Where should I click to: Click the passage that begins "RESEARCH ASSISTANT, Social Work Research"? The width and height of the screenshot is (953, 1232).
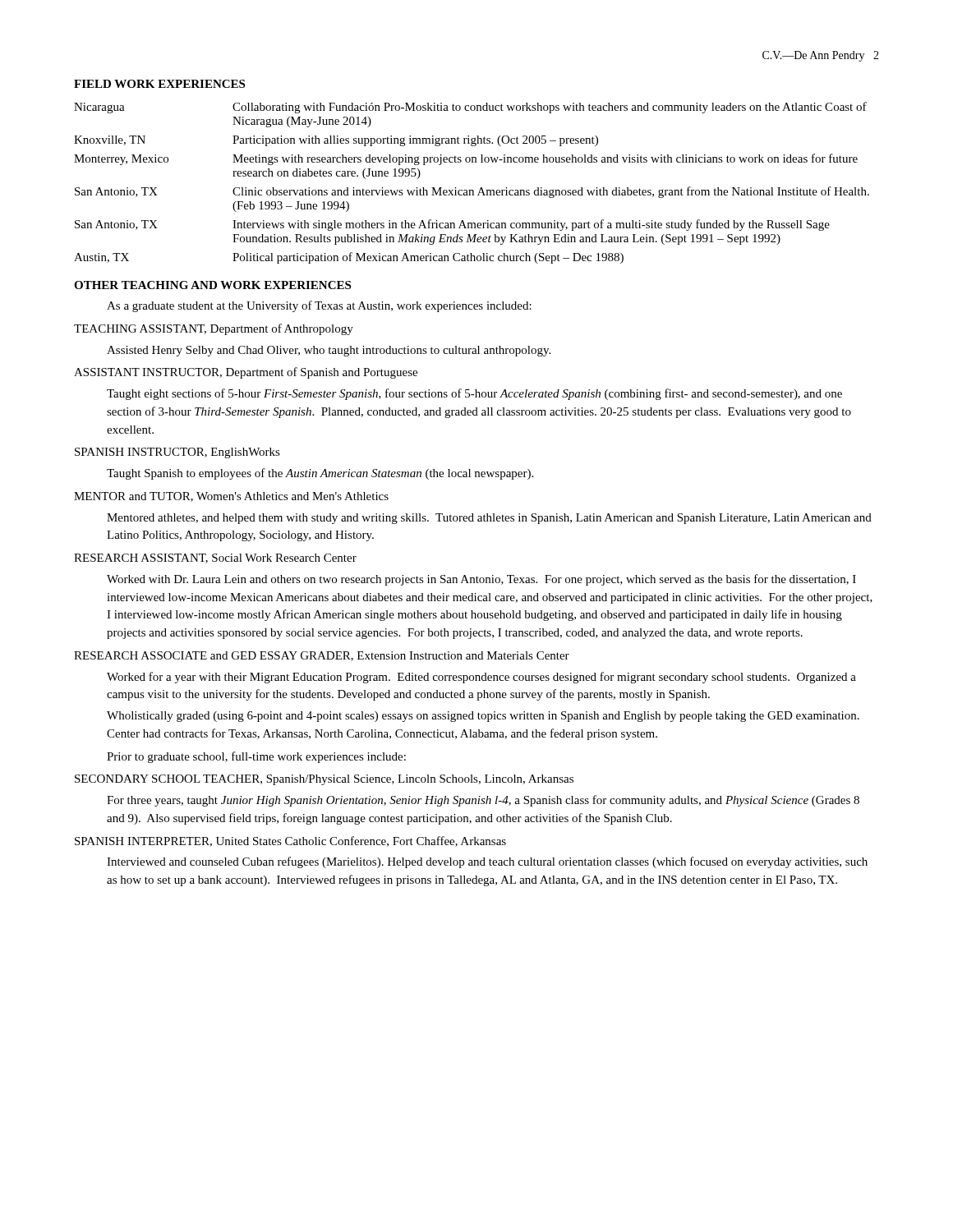click(x=476, y=596)
